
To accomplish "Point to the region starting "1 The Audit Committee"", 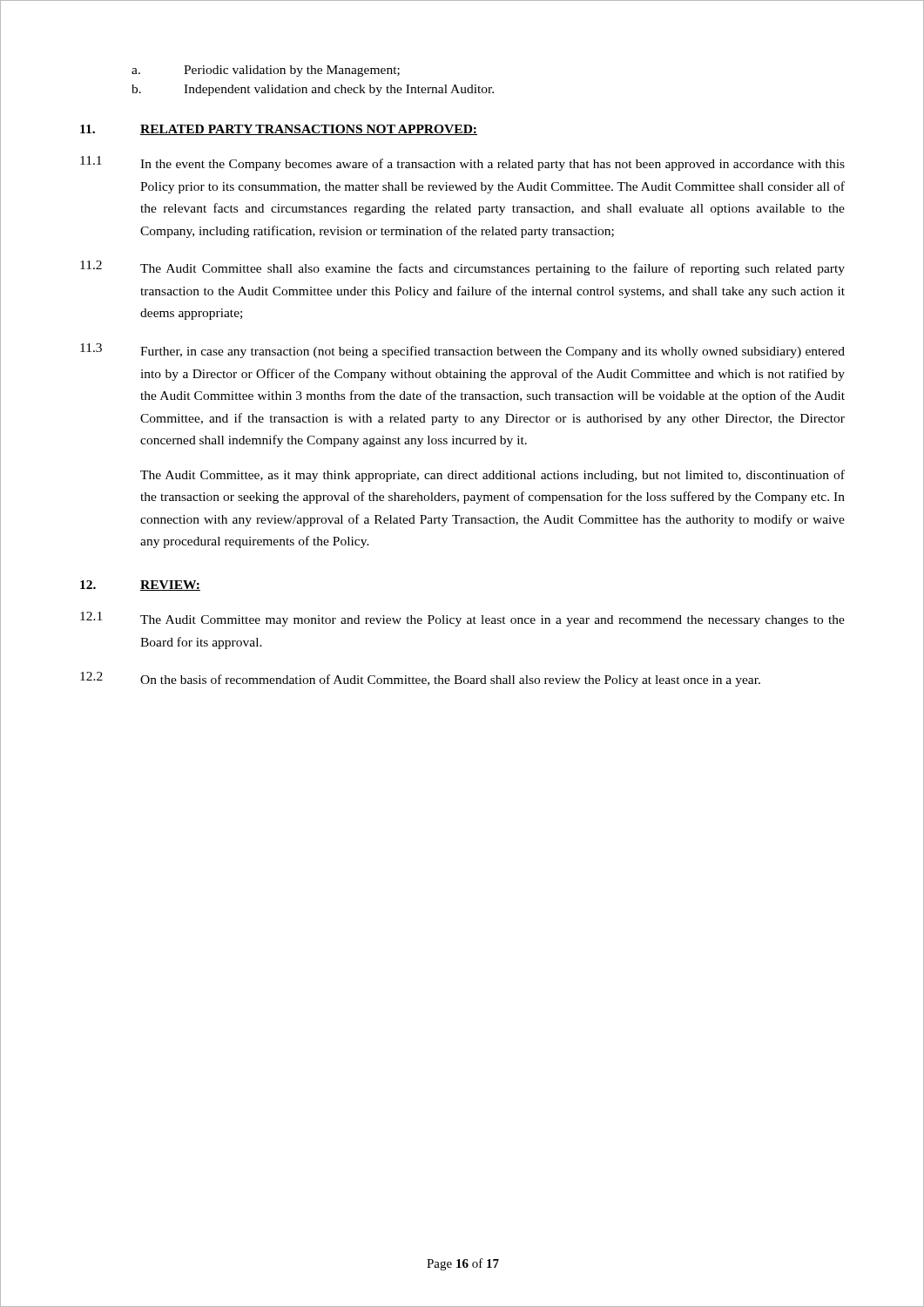I will pos(462,630).
